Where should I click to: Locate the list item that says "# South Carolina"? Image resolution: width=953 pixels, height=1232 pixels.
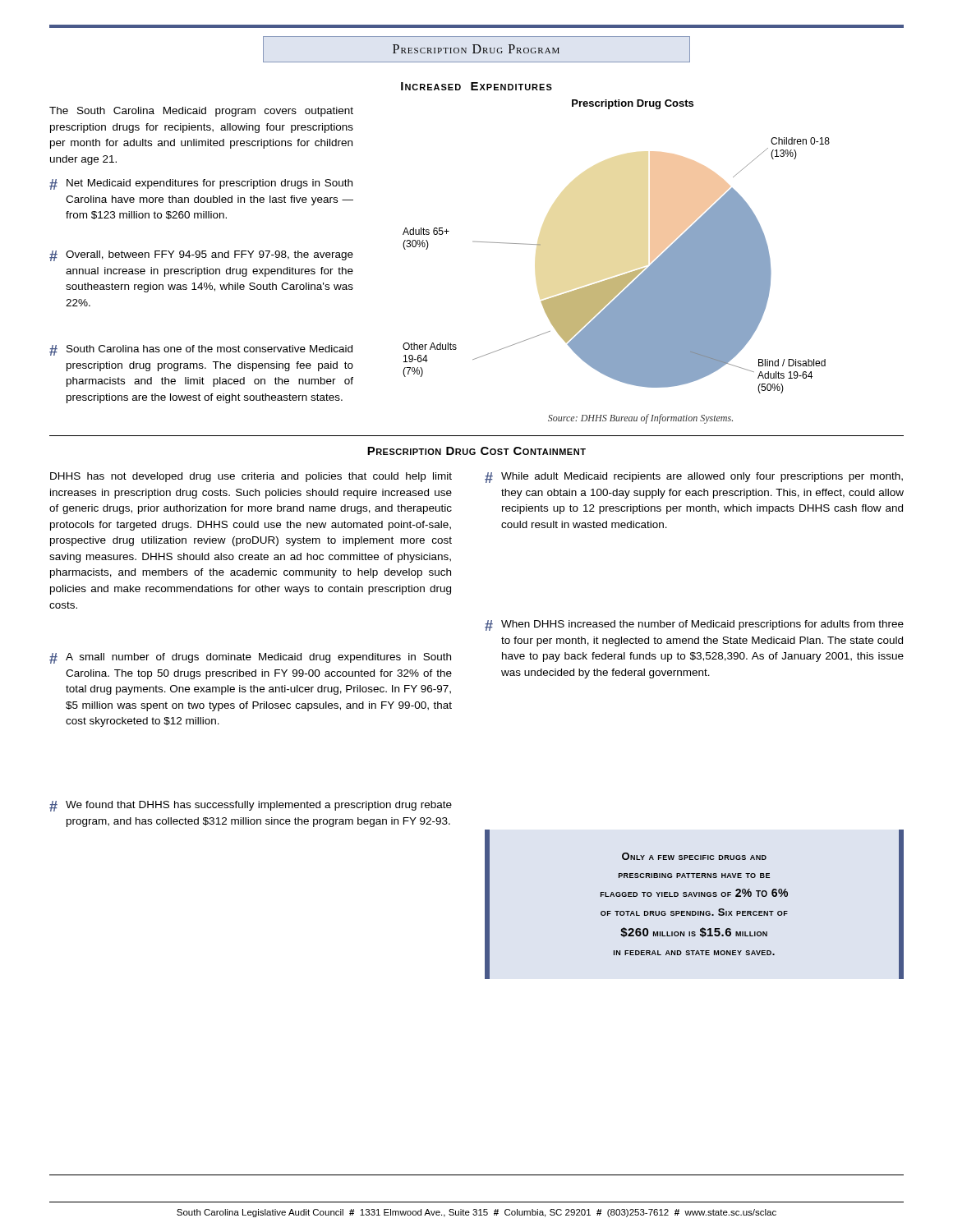pos(201,373)
